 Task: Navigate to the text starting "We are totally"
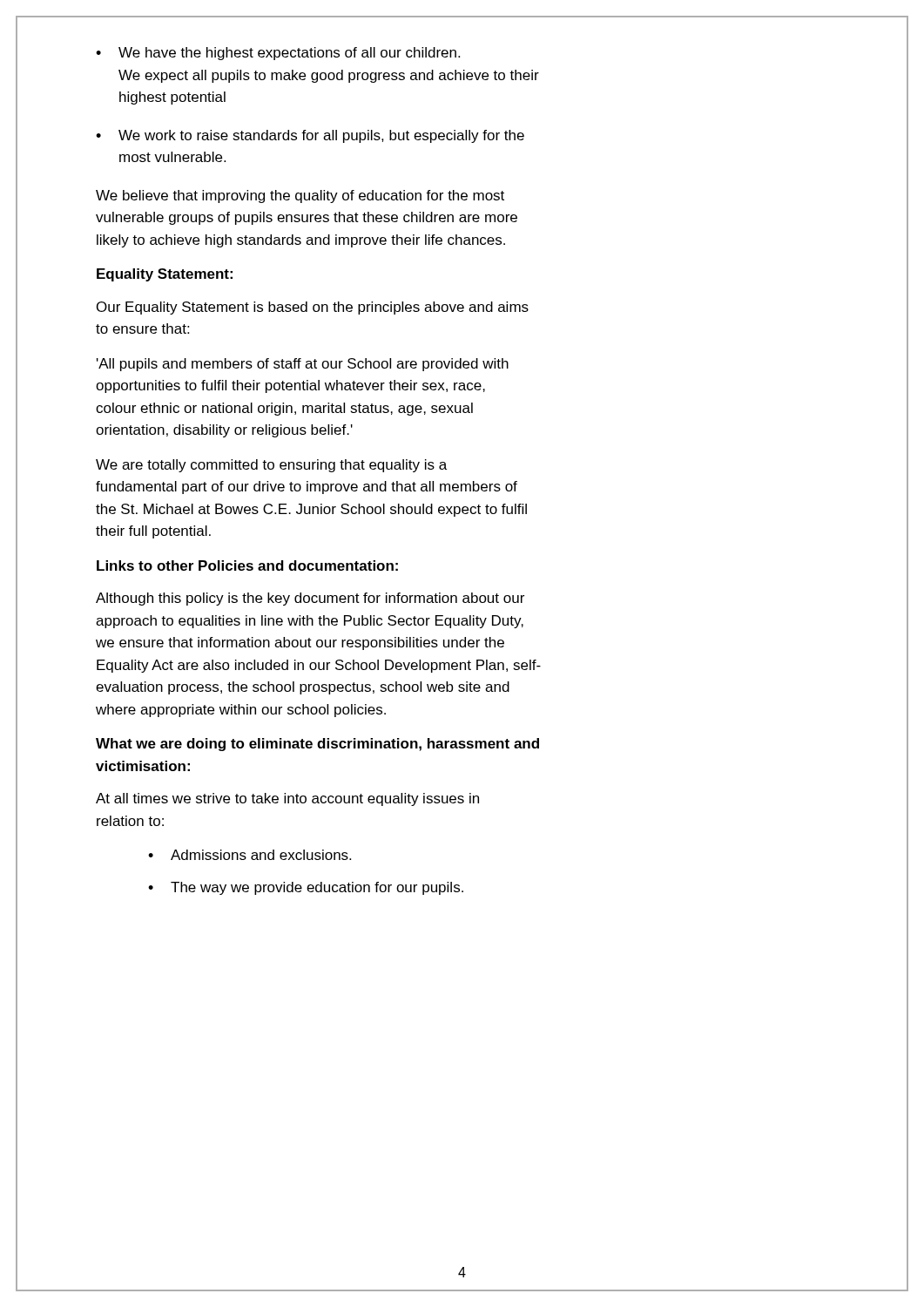[x=471, y=498]
